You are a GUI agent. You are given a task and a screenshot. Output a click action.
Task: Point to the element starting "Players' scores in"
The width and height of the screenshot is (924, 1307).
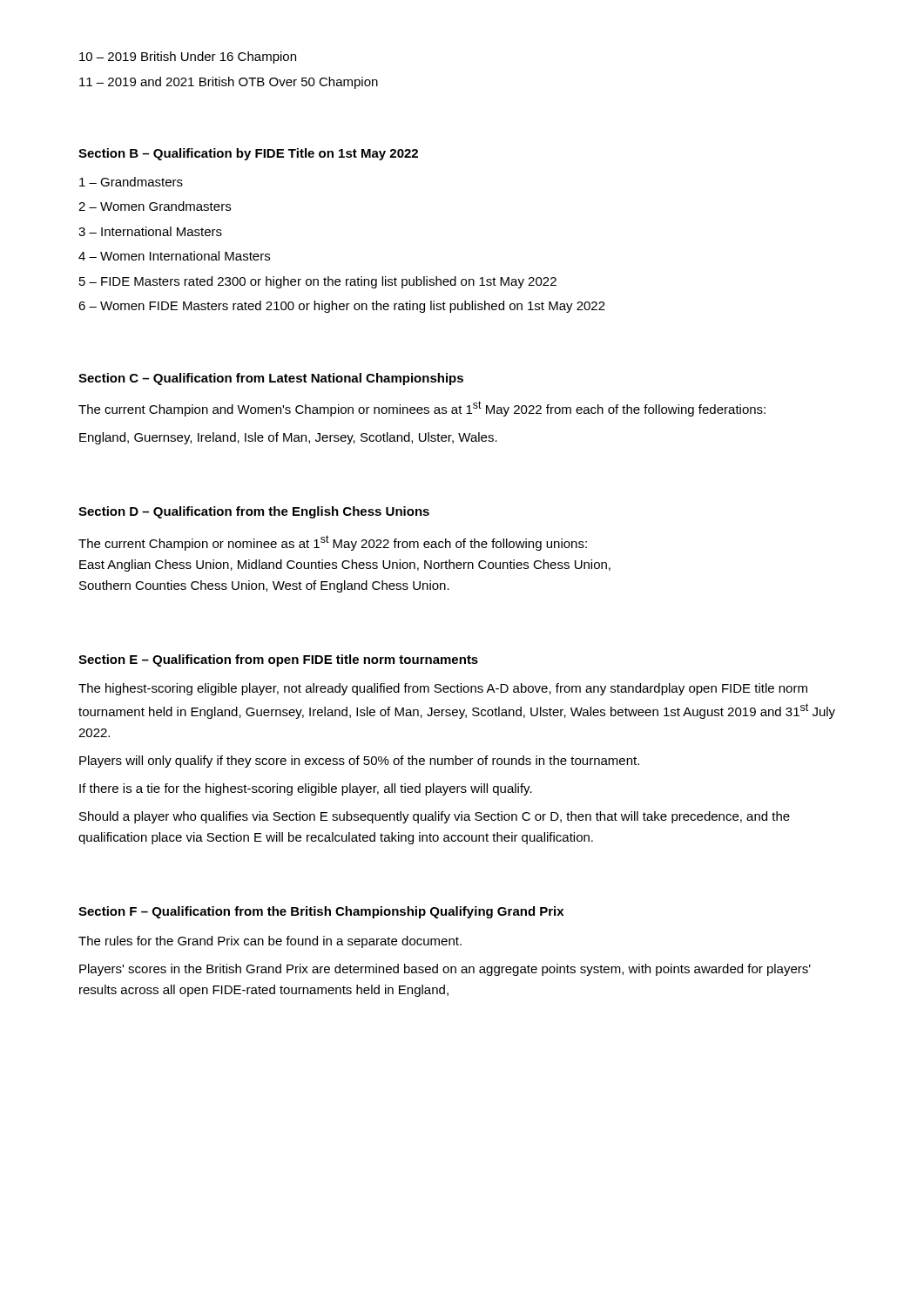click(x=445, y=978)
